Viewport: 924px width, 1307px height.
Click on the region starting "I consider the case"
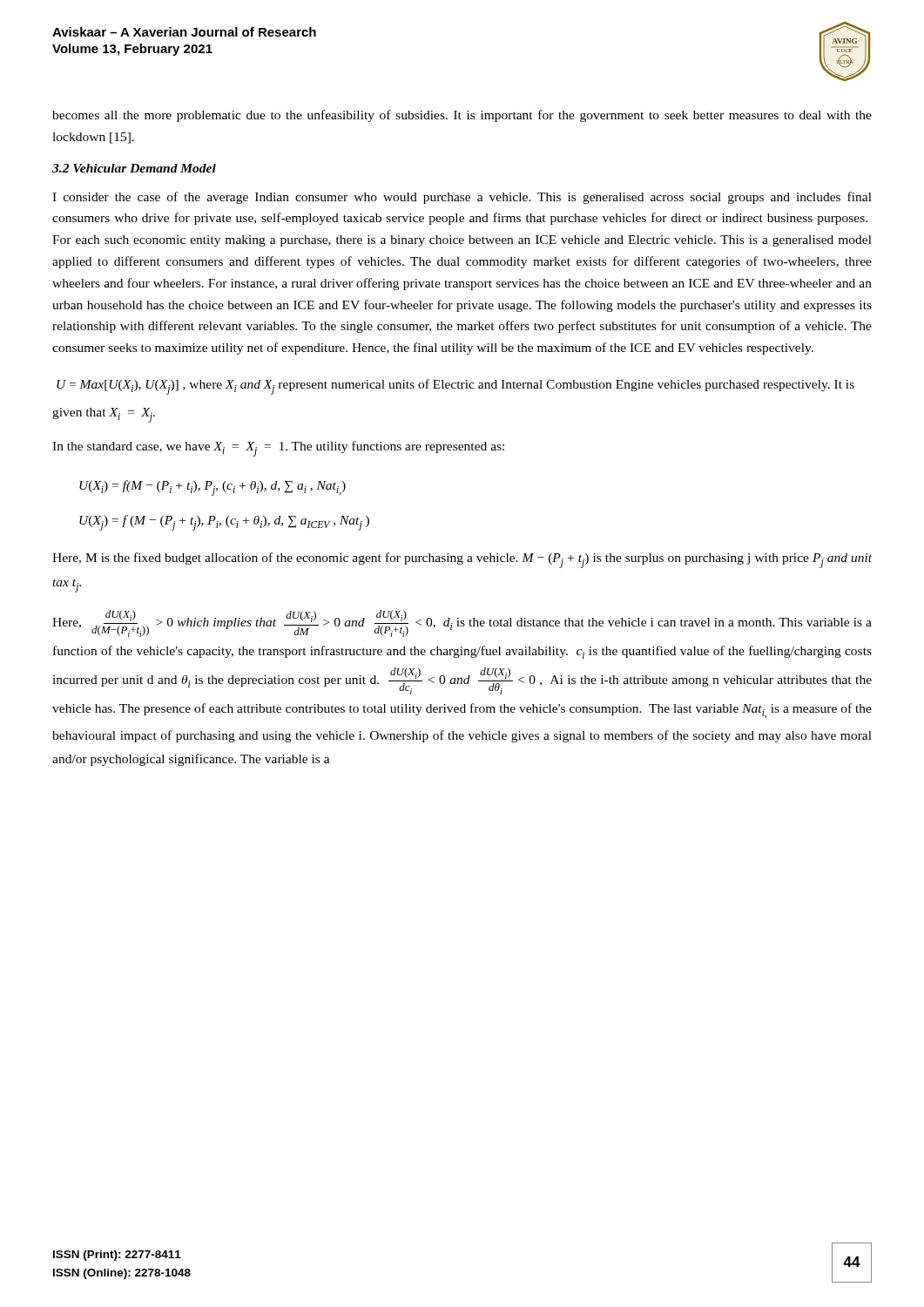coord(462,272)
